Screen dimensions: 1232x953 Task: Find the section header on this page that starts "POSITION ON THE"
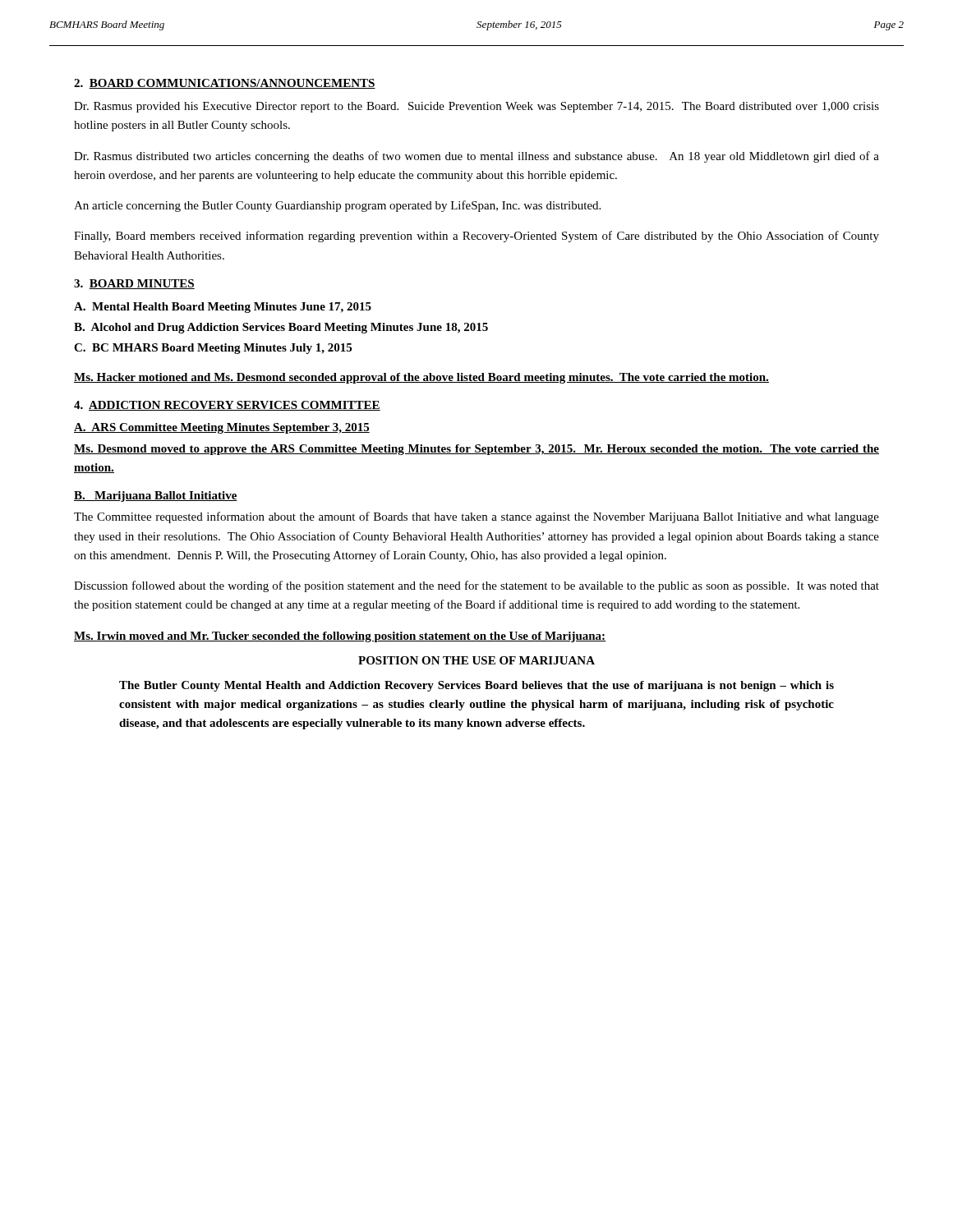point(476,660)
